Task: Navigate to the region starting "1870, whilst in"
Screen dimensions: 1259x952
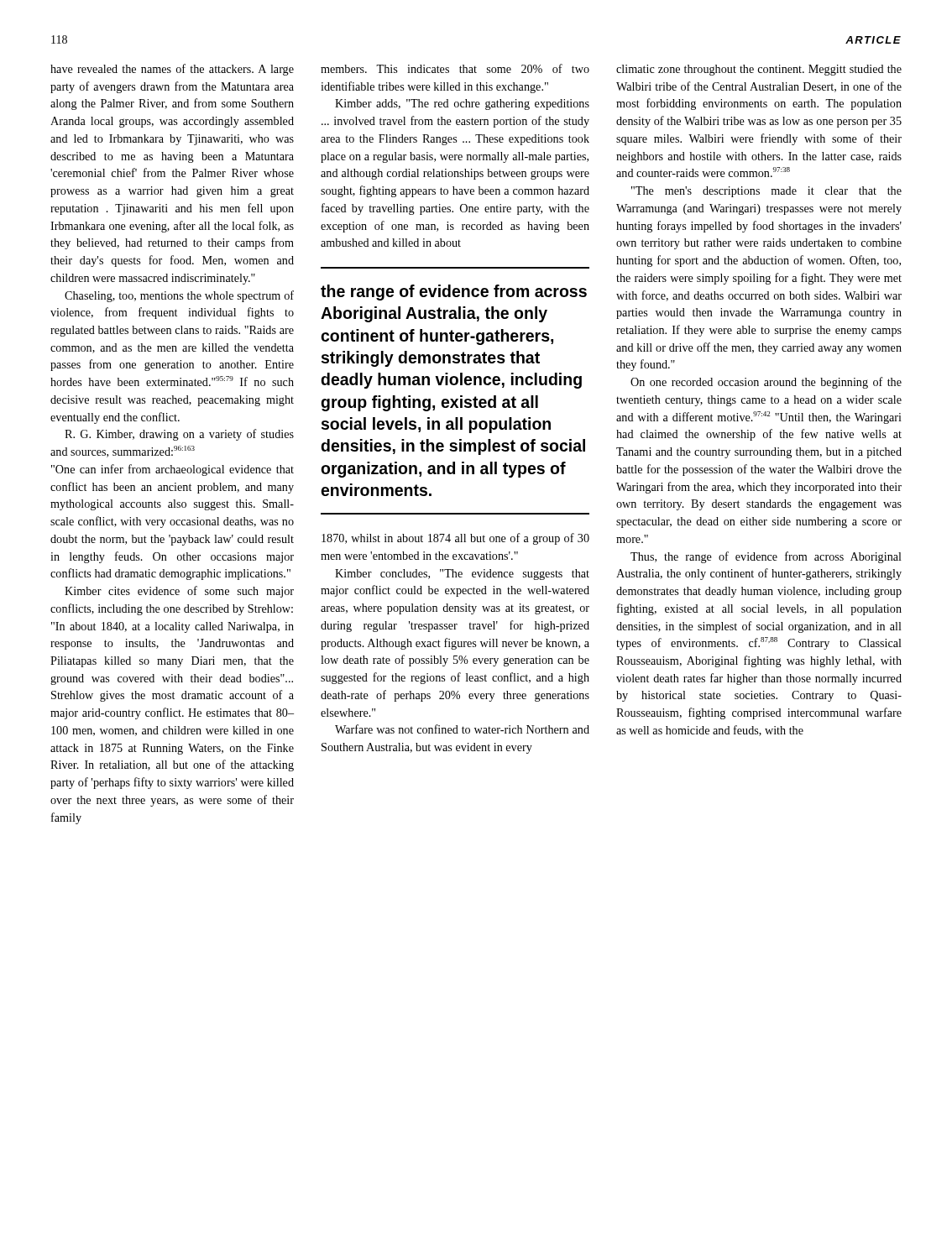Action: pos(455,547)
